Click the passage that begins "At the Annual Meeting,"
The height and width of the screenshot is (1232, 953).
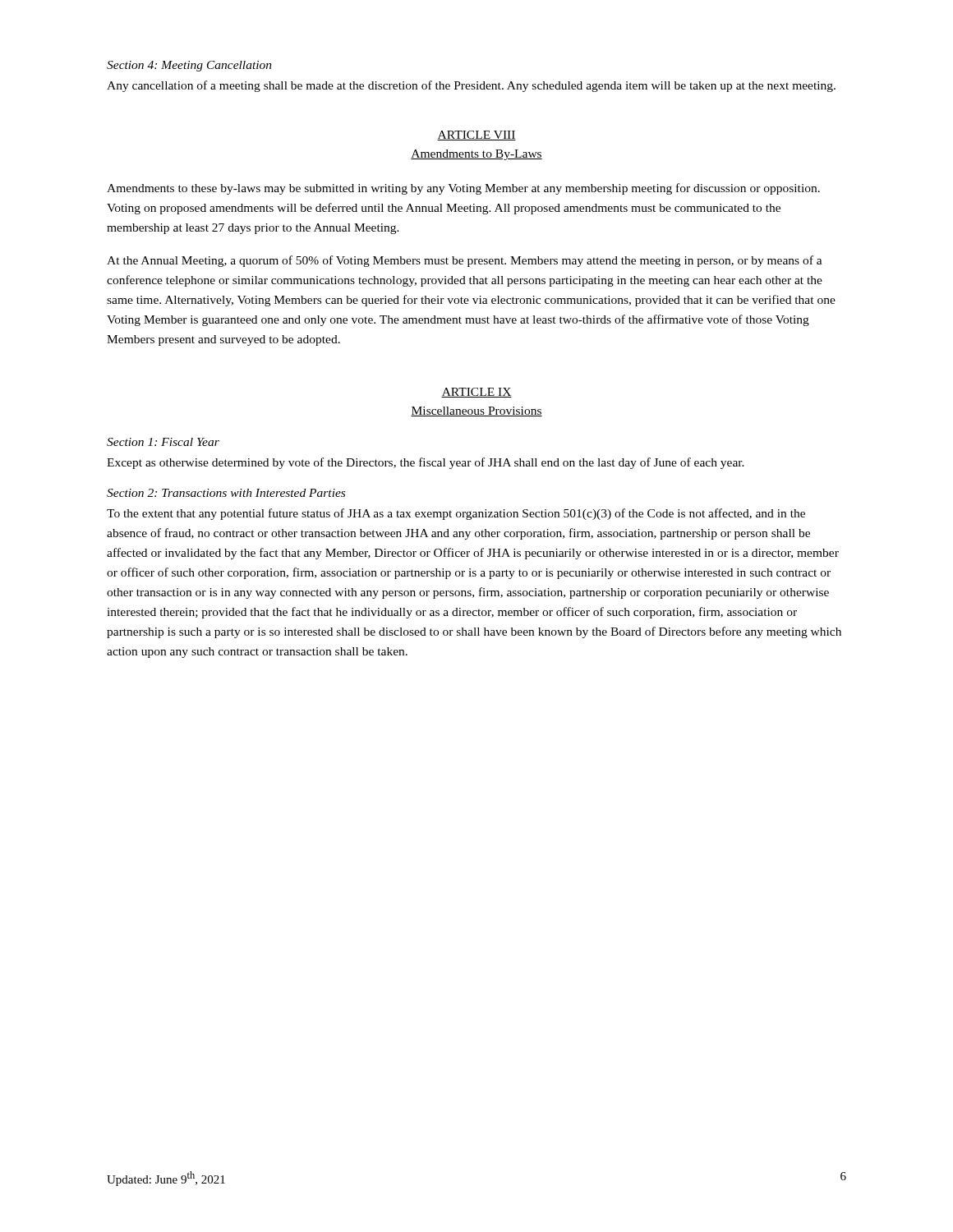coord(471,299)
